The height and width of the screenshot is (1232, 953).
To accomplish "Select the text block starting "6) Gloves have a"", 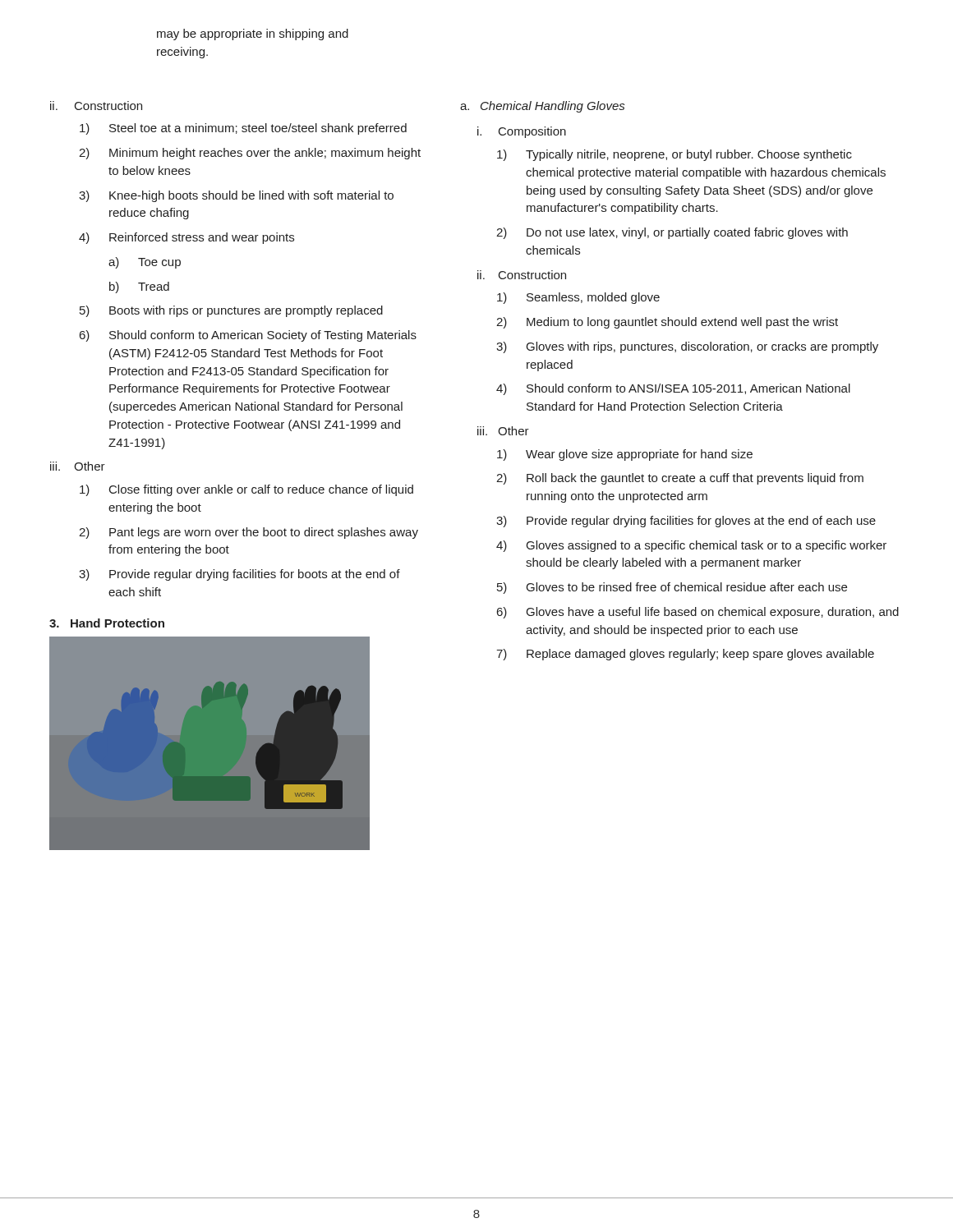I will (700, 621).
